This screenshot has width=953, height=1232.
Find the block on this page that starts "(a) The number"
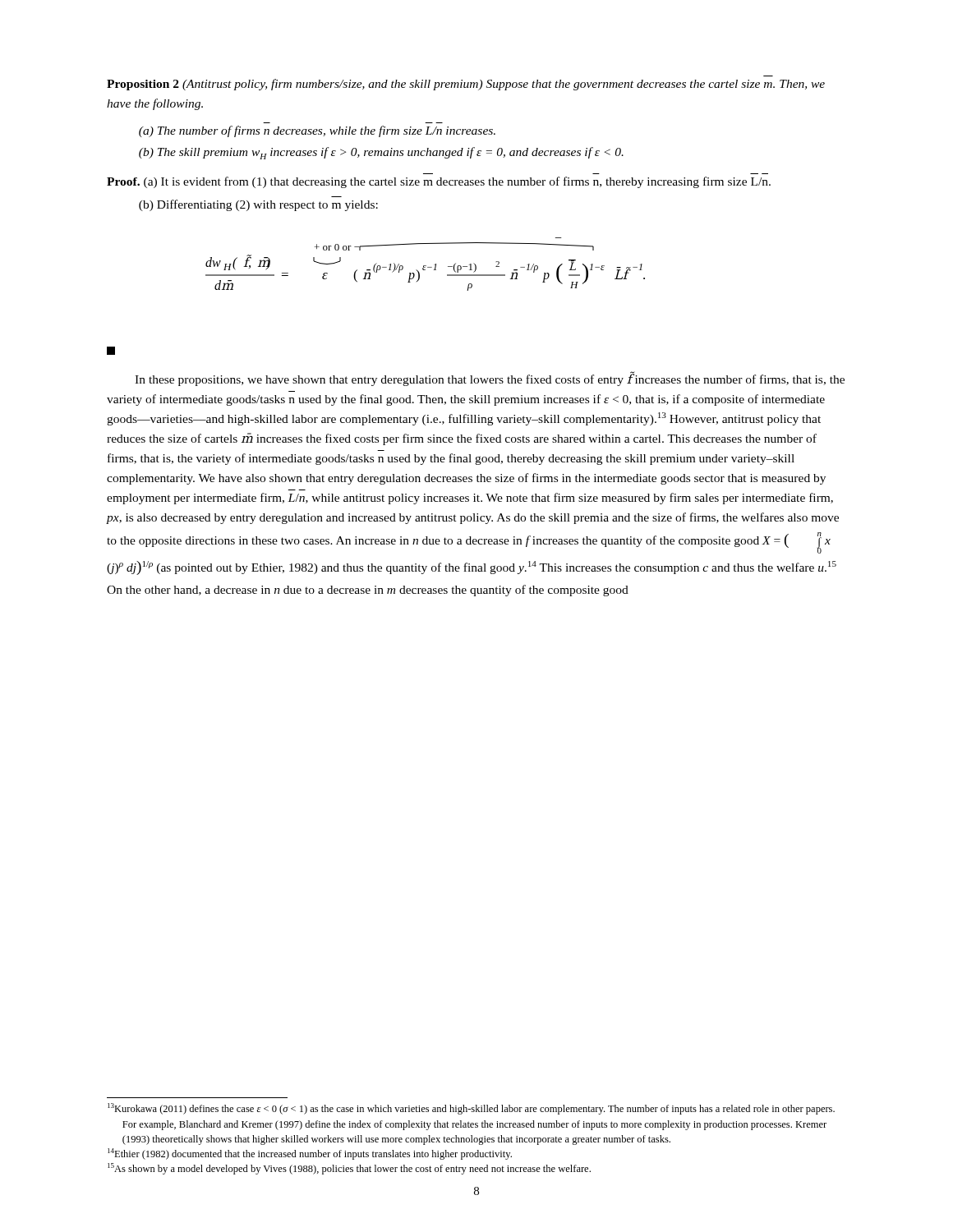coord(317,130)
